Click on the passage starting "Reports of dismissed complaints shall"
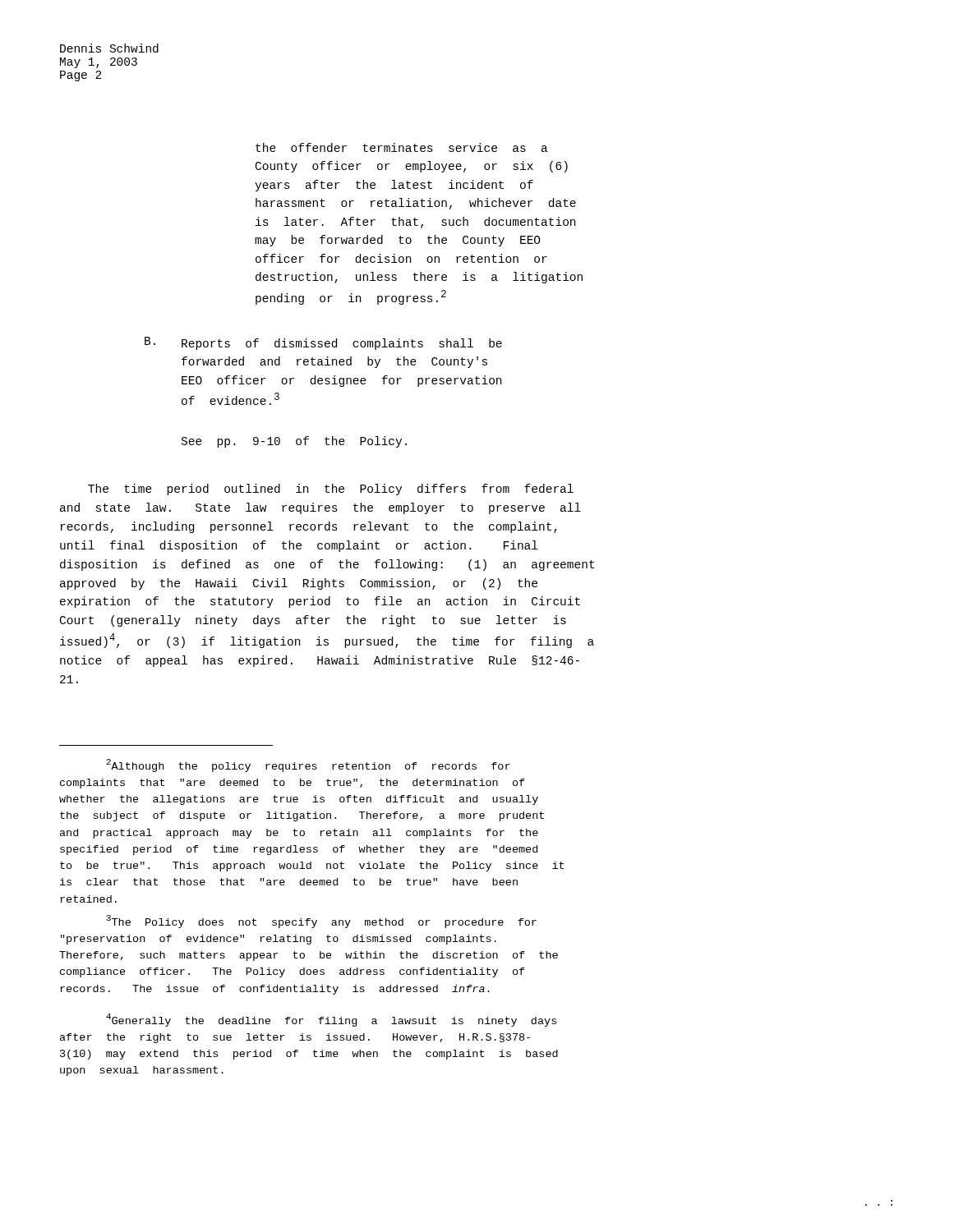The image size is (954, 1232). click(x=342, y=373)
